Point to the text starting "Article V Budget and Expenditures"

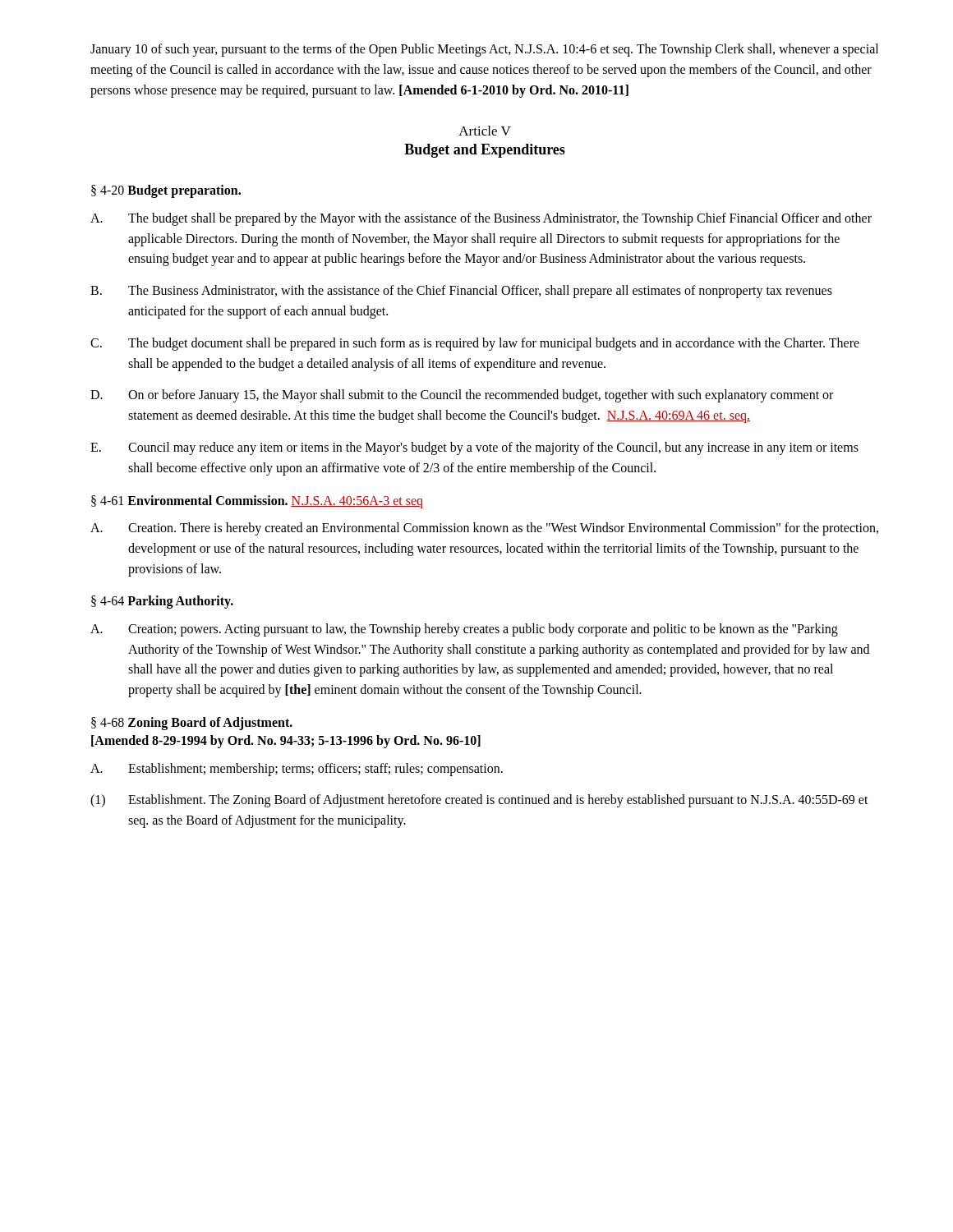(x=485, y=141)
